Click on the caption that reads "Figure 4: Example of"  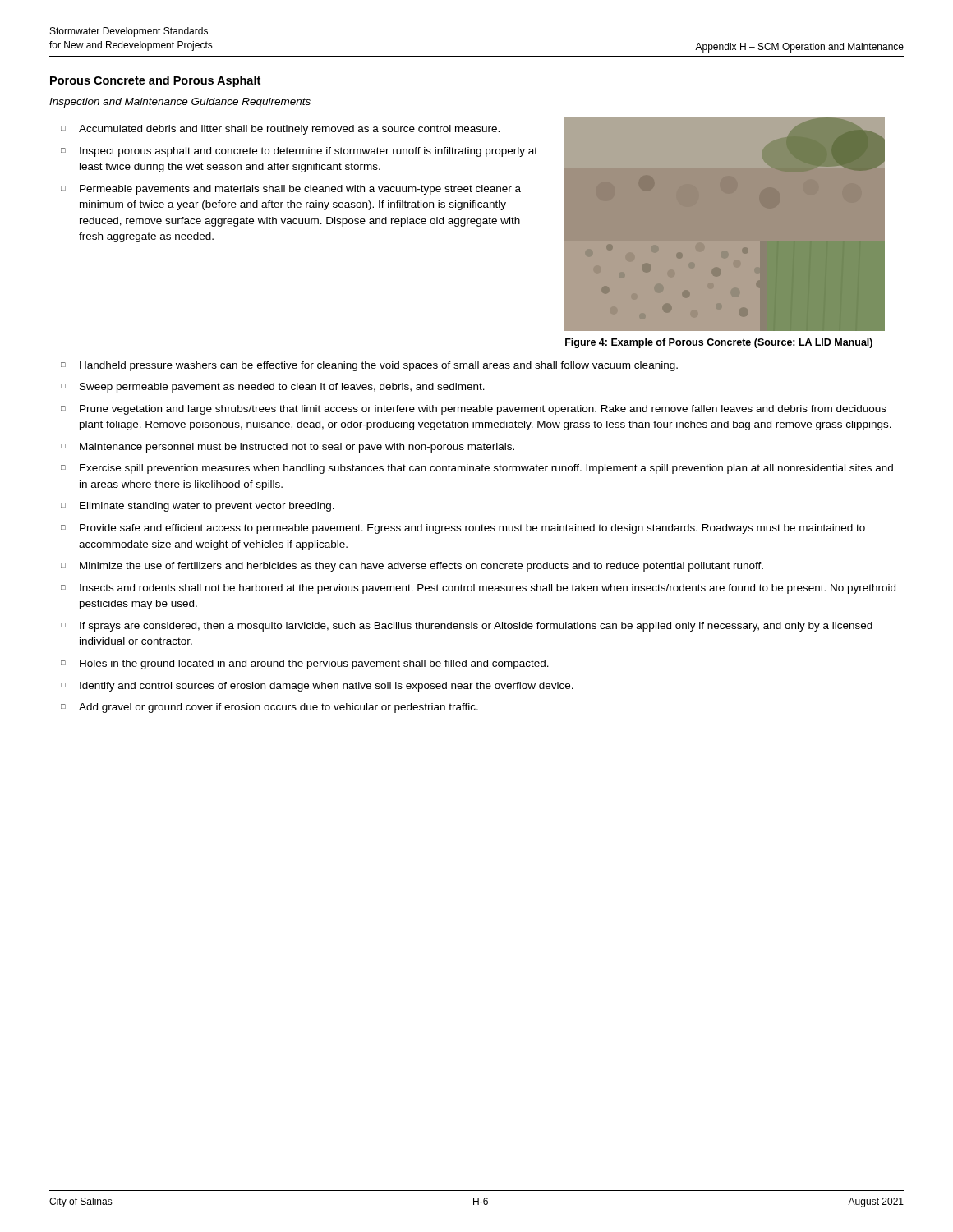tap(719, 342)
